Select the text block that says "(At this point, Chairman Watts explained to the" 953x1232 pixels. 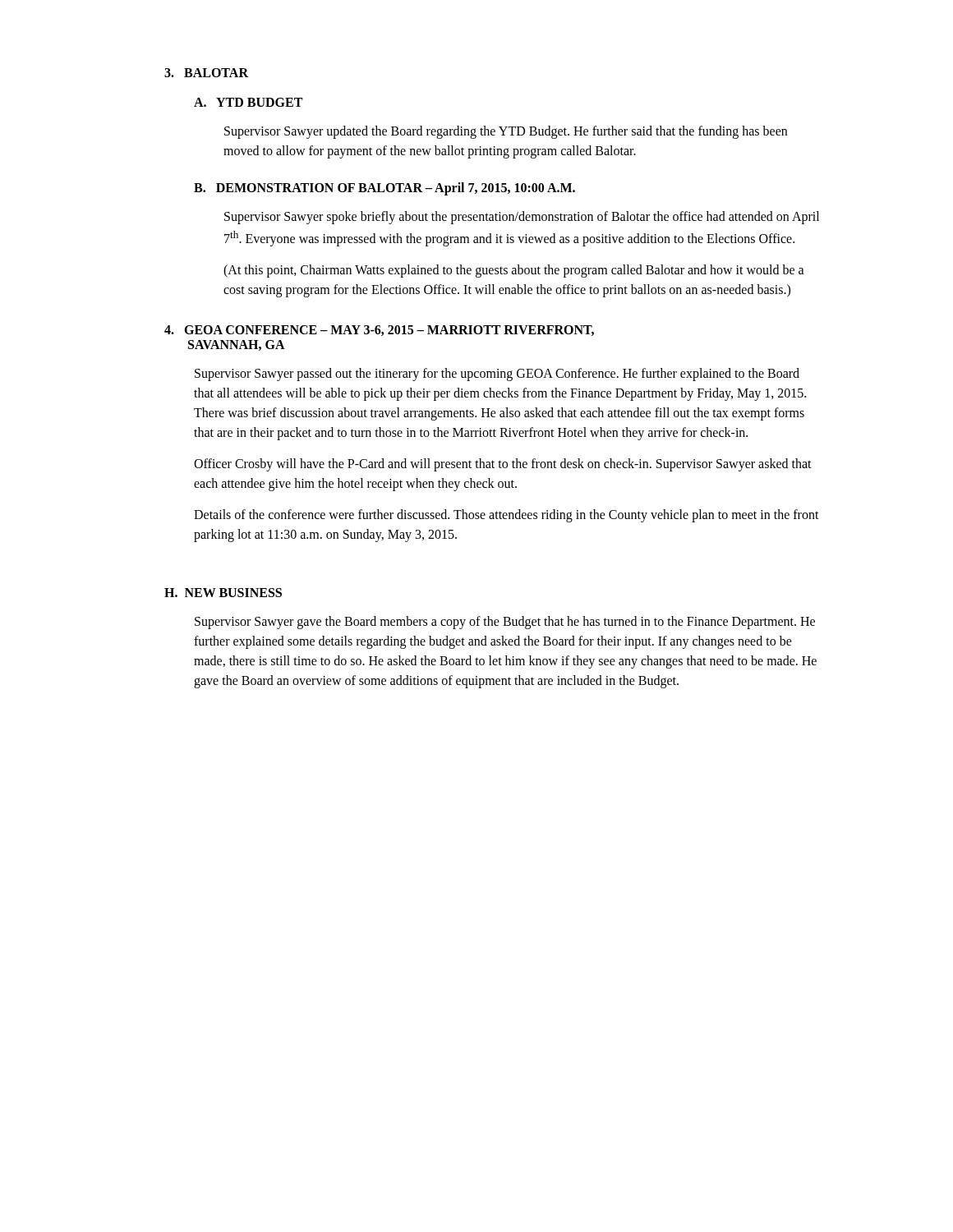(x=514, y=280)
